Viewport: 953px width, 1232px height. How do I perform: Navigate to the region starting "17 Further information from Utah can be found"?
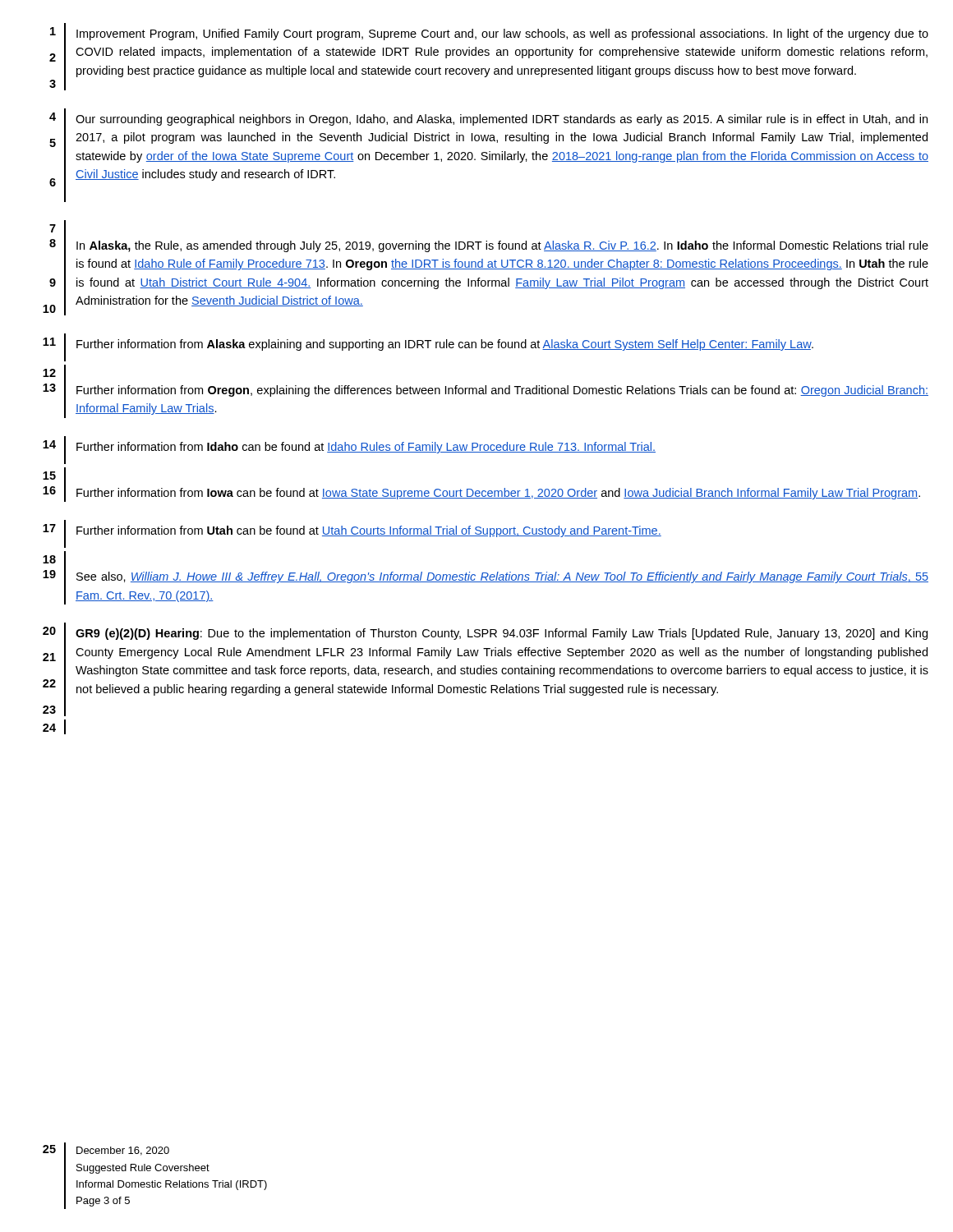pos(476,534)
